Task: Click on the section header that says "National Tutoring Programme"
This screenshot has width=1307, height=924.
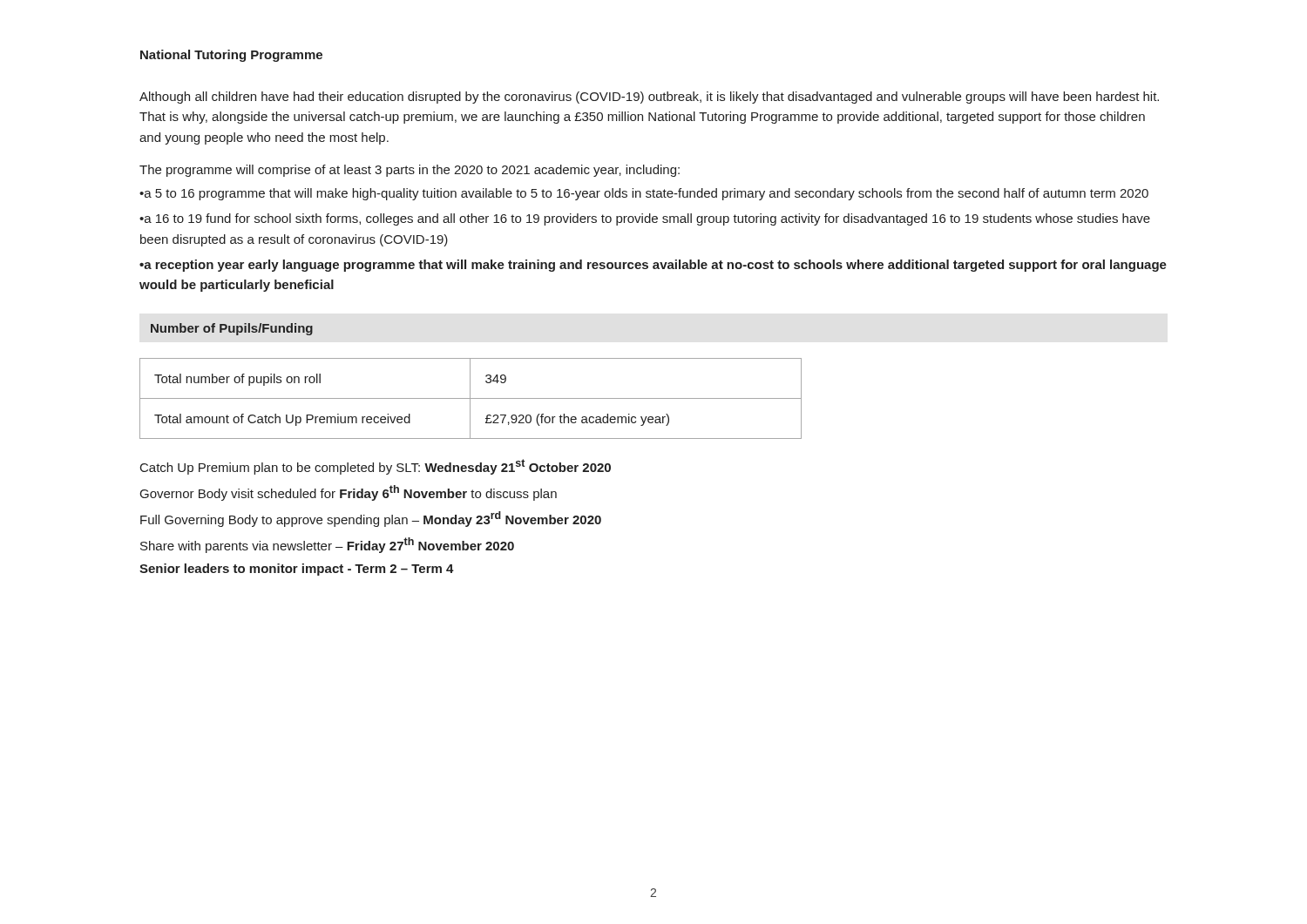Action: pos(231,54)
